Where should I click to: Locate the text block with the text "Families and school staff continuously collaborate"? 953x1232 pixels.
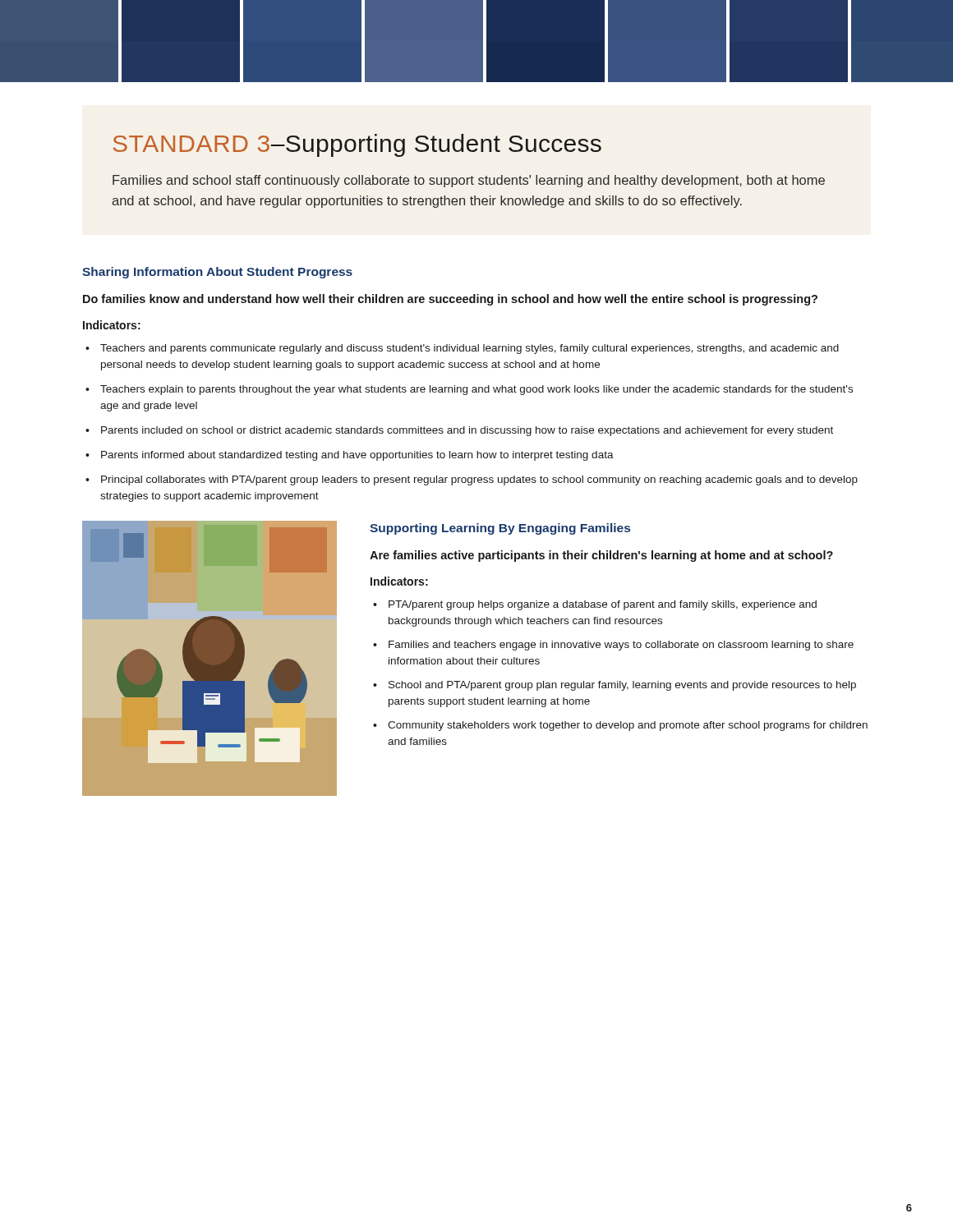pyautogui.click(x=469, y=190)
